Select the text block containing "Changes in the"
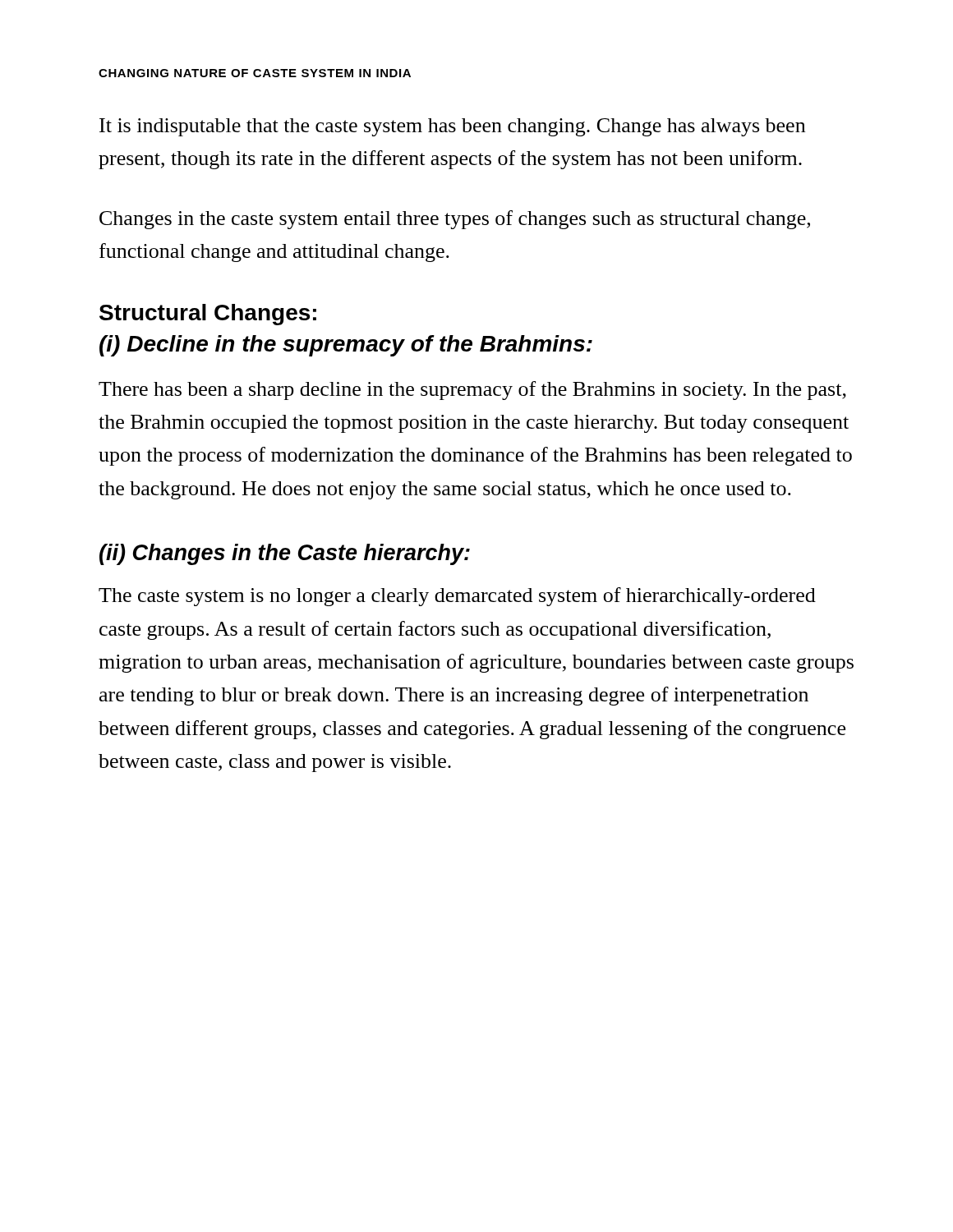 coord(455,234)
